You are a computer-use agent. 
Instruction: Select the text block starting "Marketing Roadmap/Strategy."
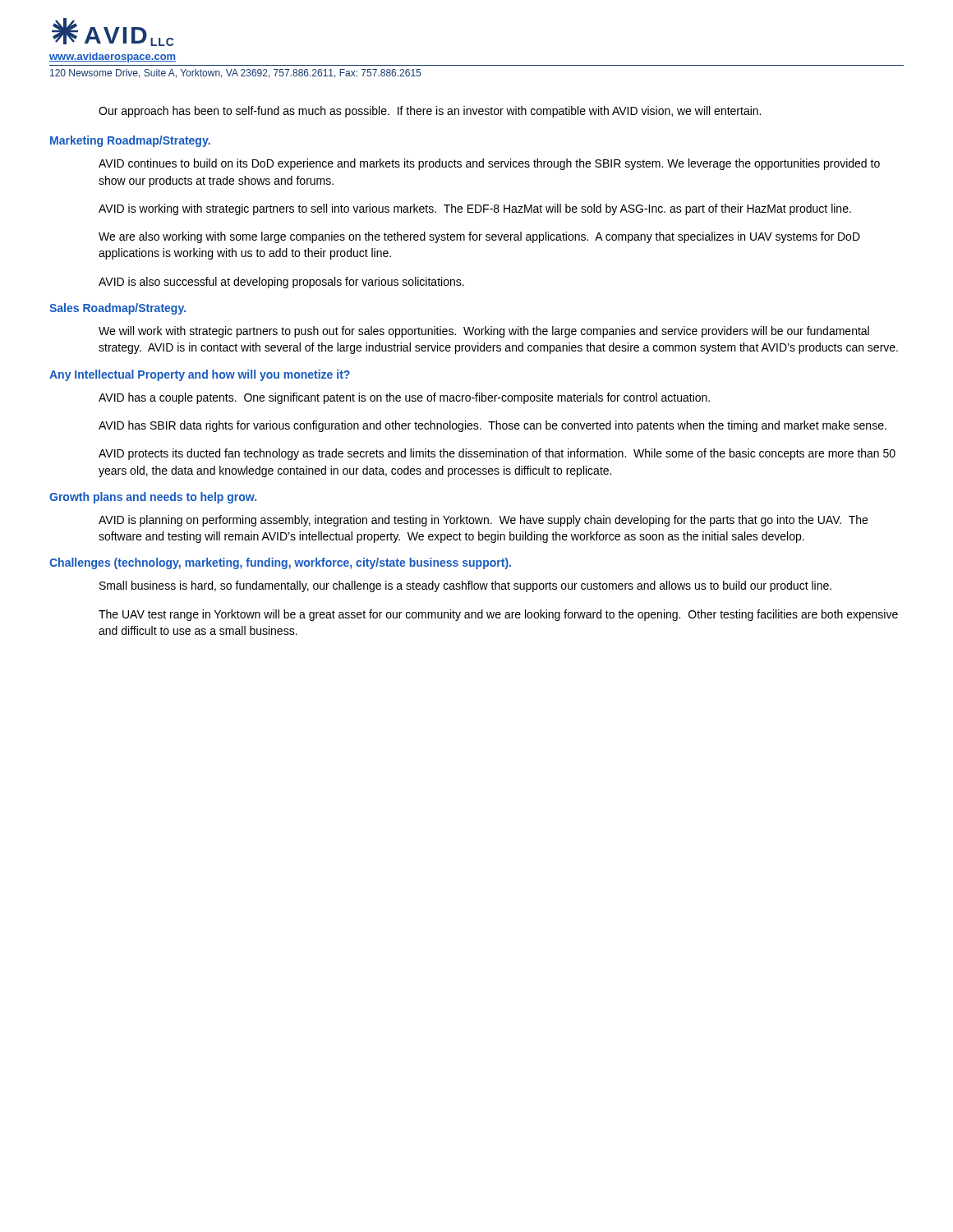point(130,141)
